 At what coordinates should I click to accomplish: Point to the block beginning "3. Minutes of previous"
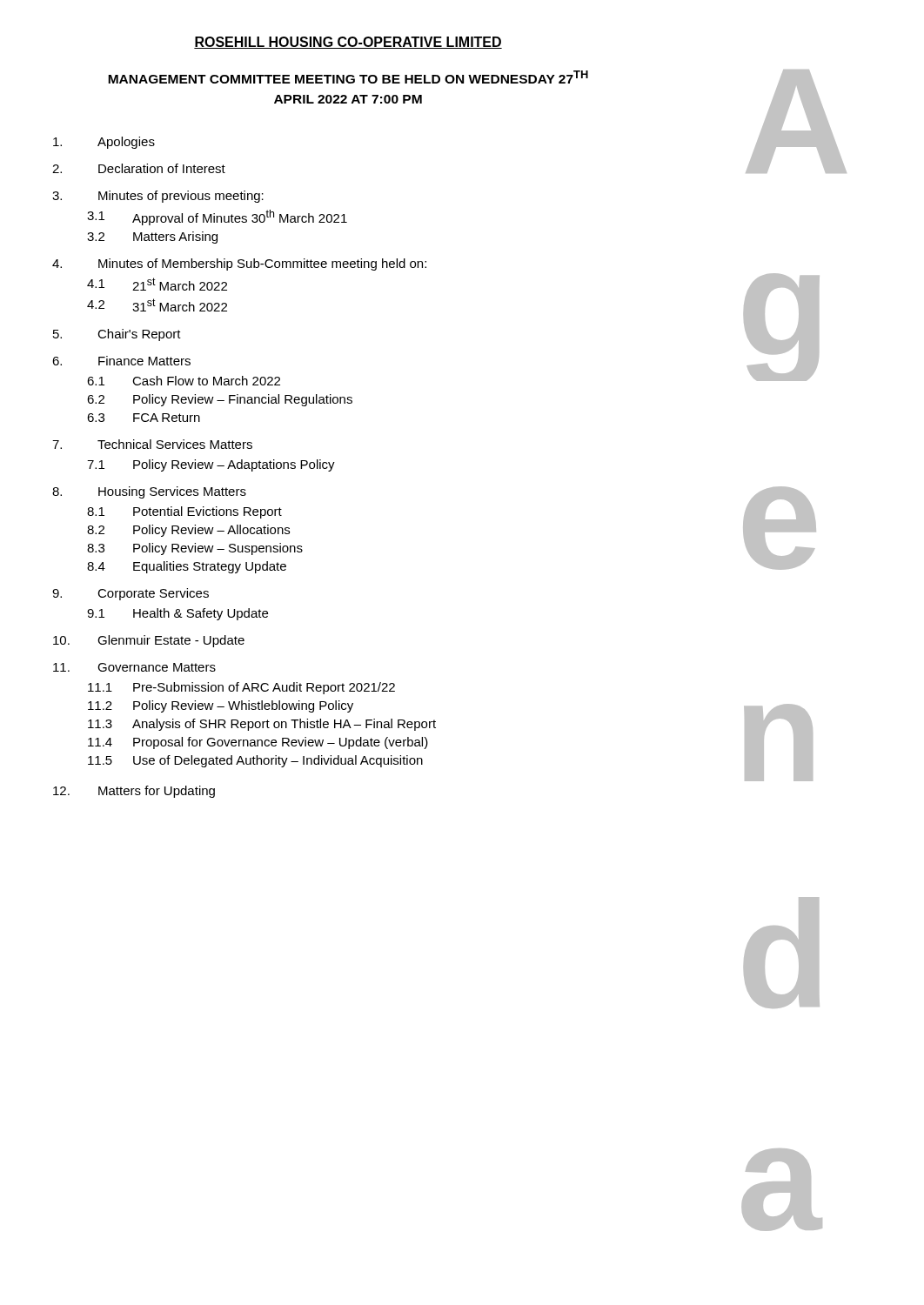tap(158, 195)
